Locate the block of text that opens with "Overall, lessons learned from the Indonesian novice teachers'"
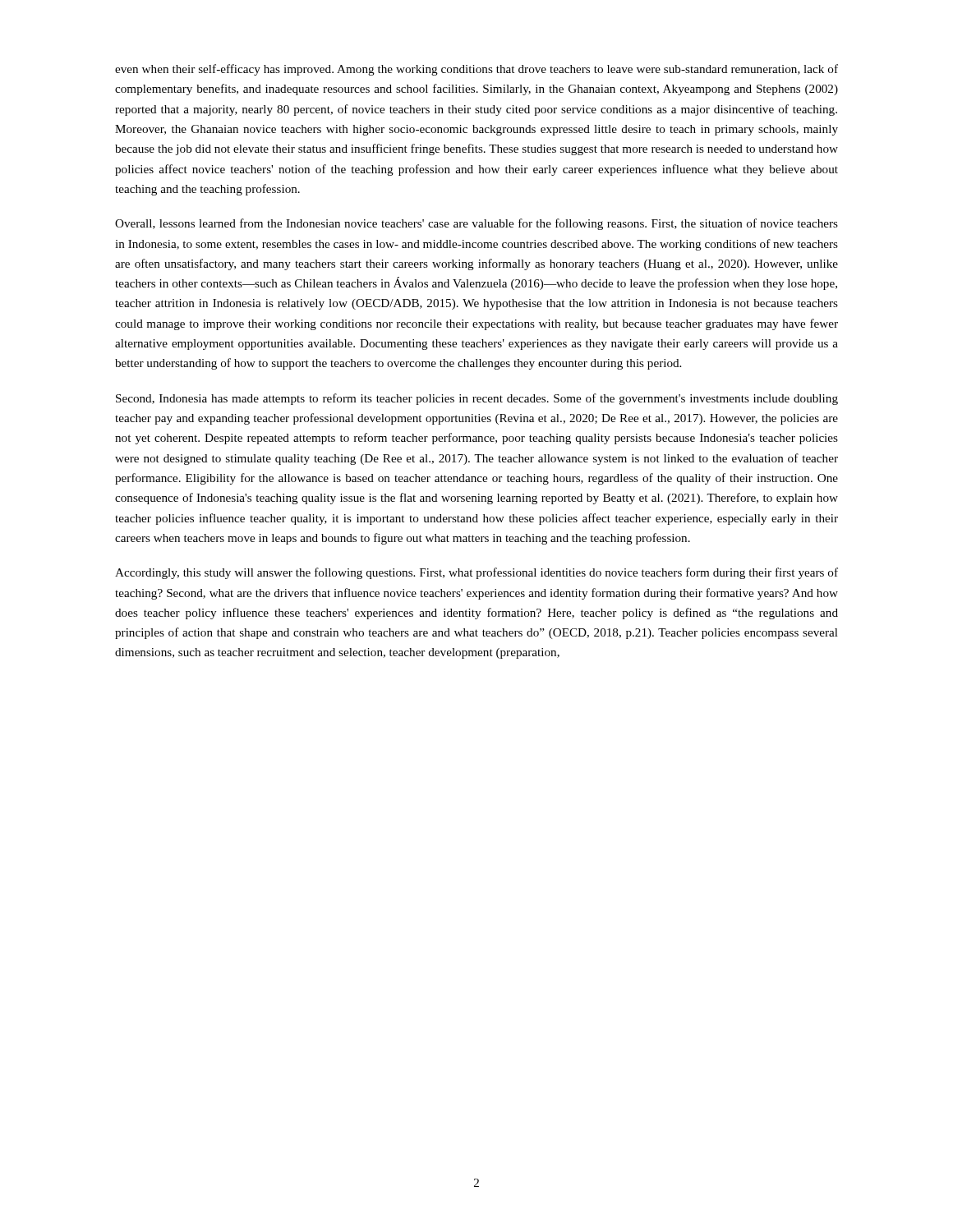953x1232 pixels. pyautogui.click(x=476, y=293)
